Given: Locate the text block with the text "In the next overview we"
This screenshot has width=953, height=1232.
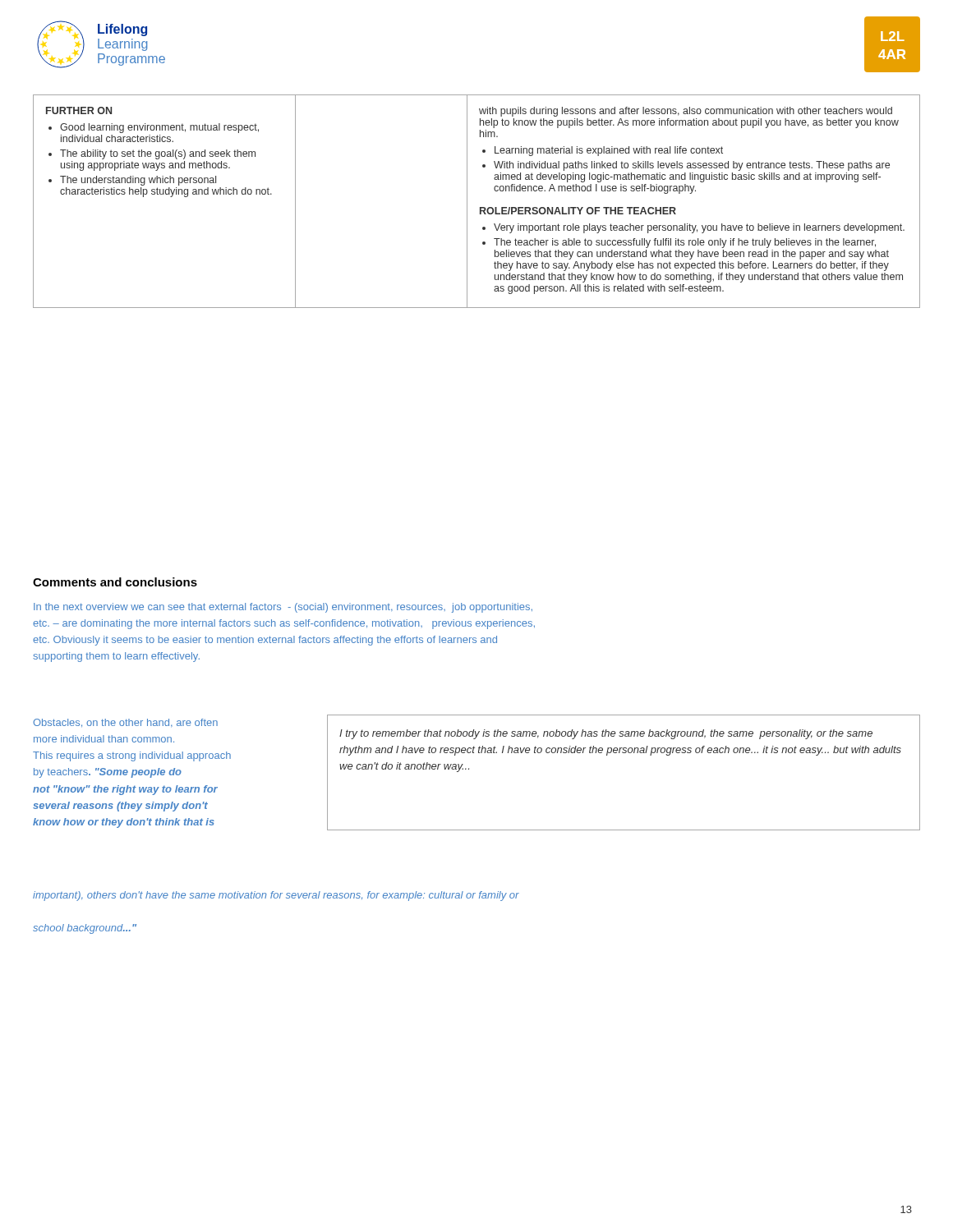Looking at the screenshot, I should (284, 631).
